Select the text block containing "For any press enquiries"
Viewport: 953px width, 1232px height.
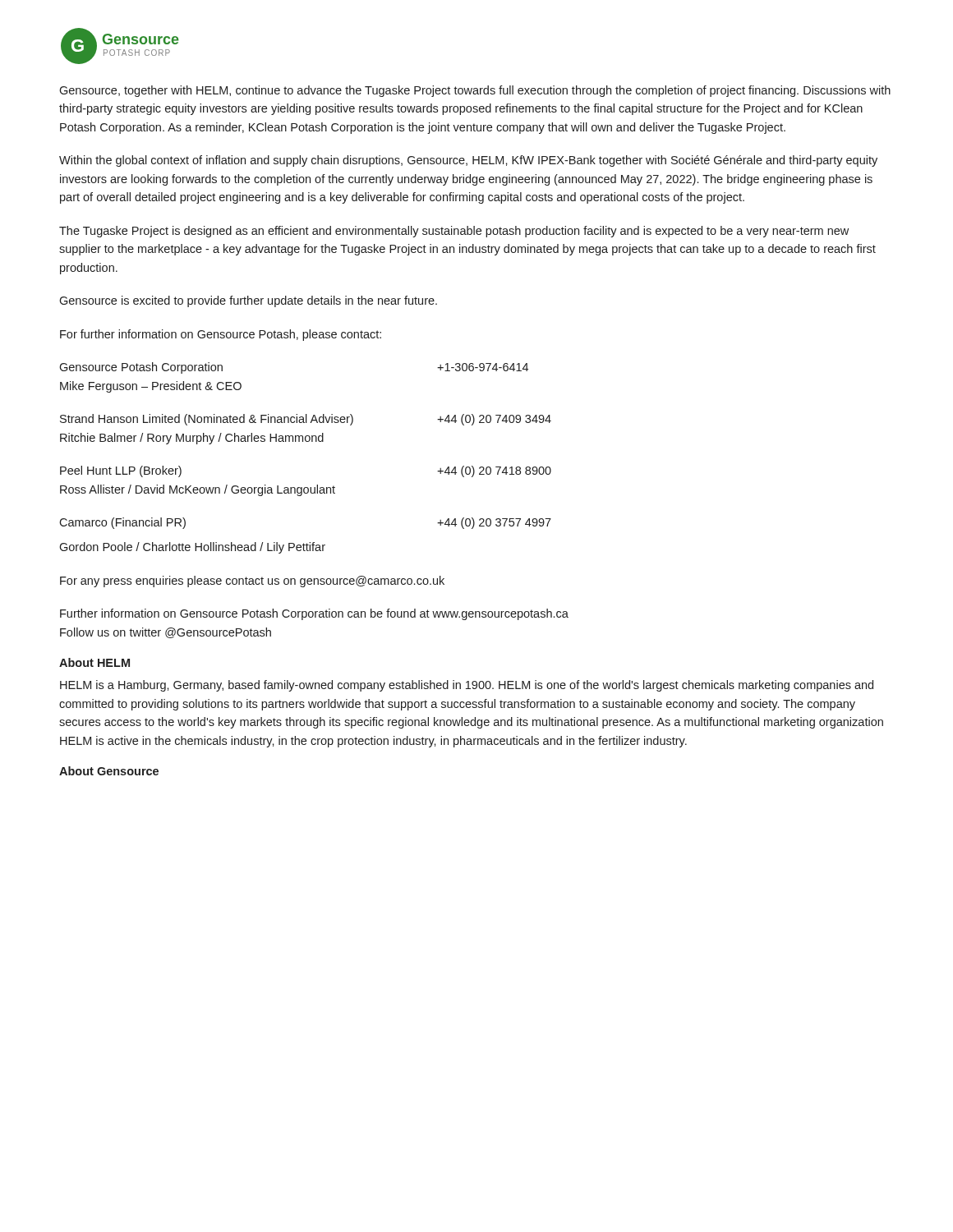[252, 581]
